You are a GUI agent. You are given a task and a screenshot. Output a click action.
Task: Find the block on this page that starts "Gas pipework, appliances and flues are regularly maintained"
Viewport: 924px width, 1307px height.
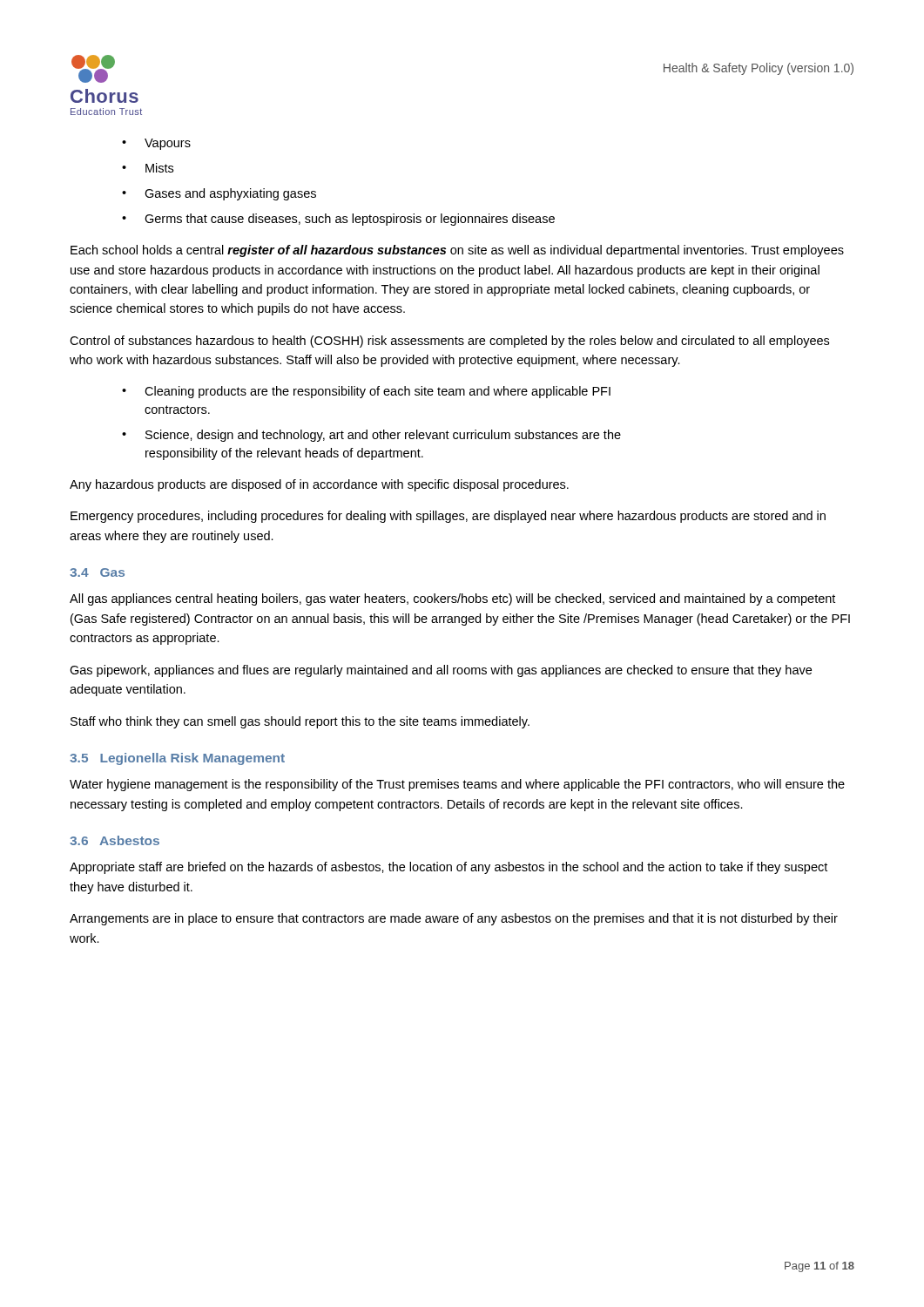[x=441, y=680]
